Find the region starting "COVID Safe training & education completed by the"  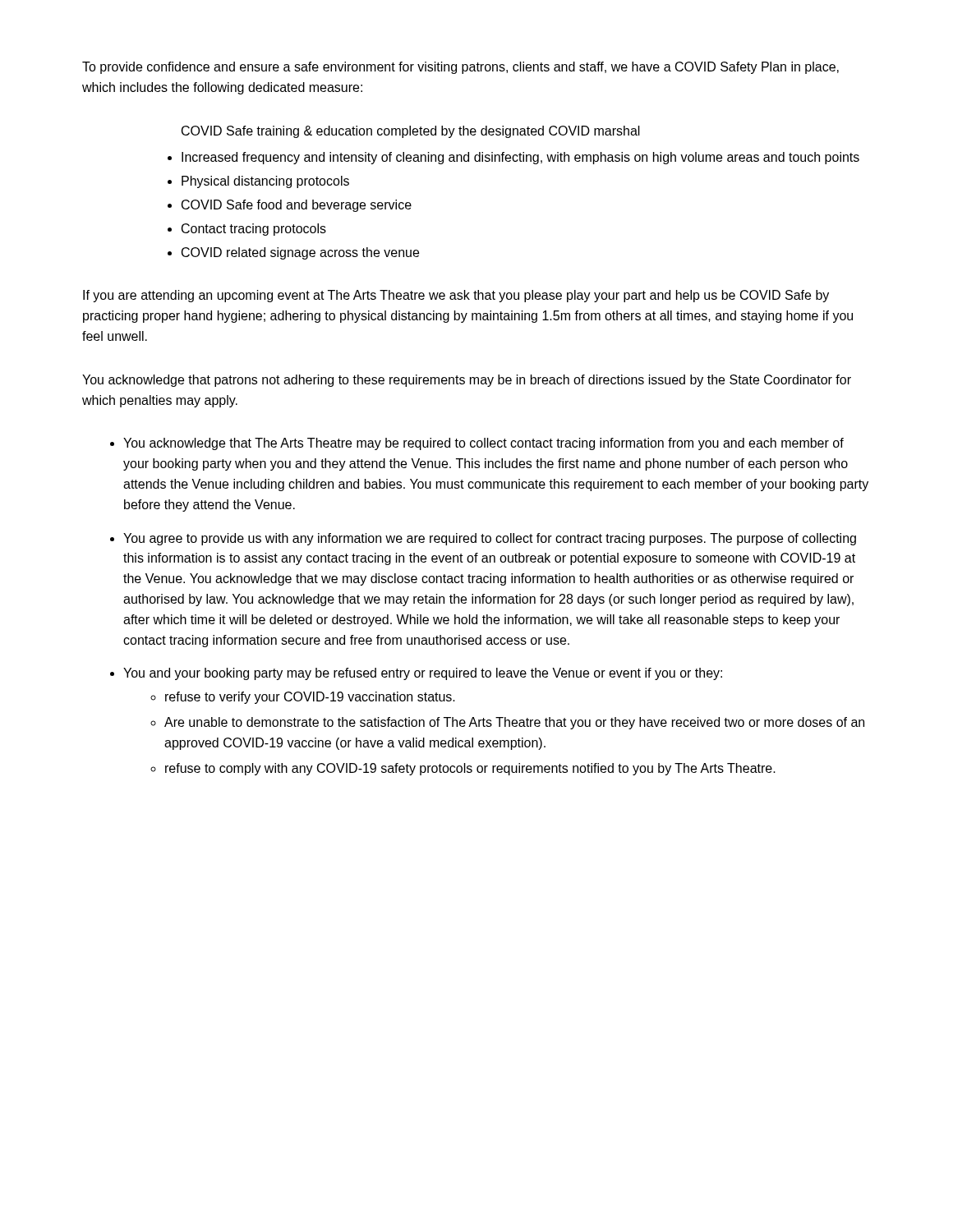[411, 131]
